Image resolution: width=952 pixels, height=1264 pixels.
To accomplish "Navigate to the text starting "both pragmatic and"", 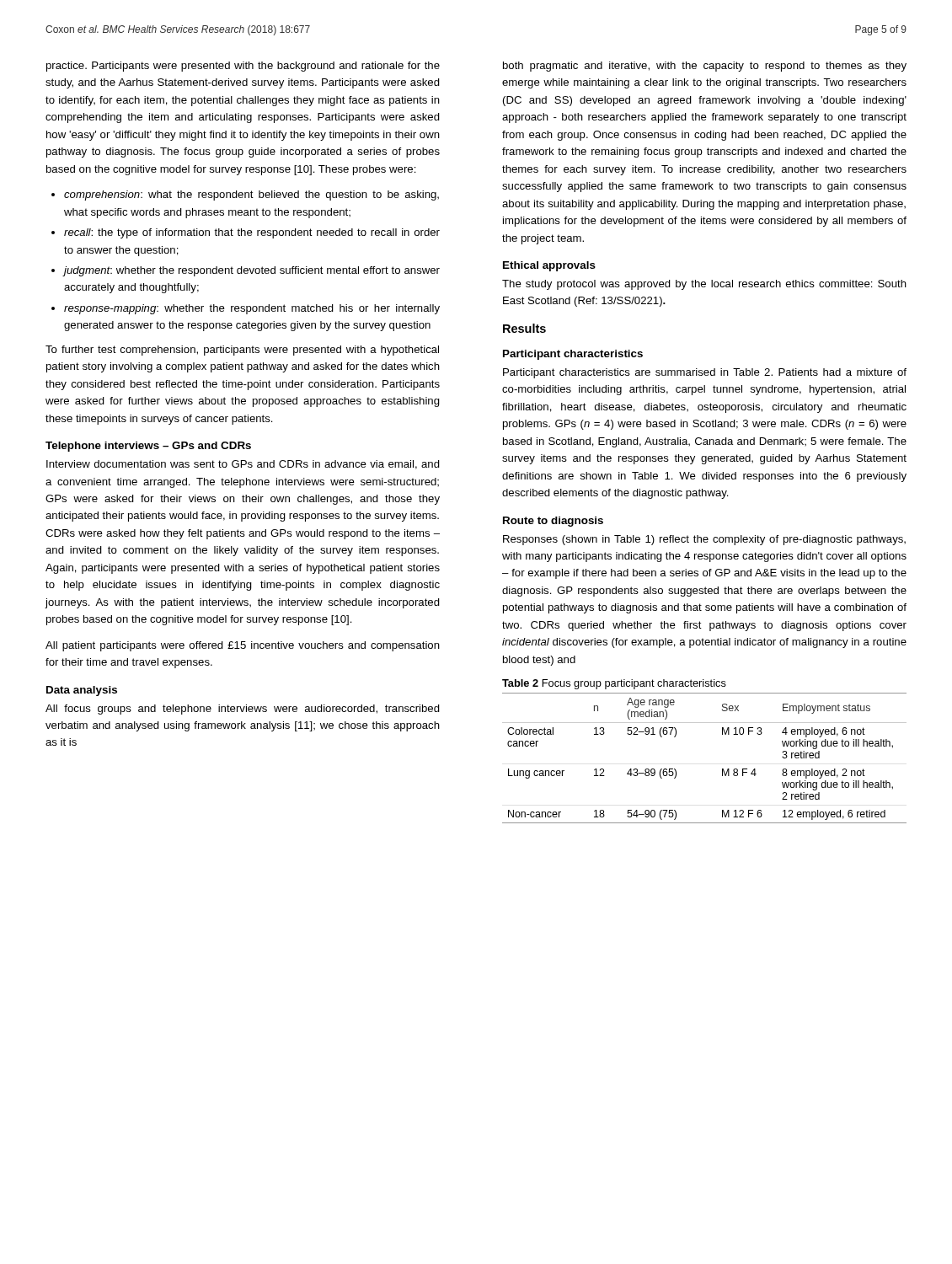I will pyautogui.click(x=704, y=151).
